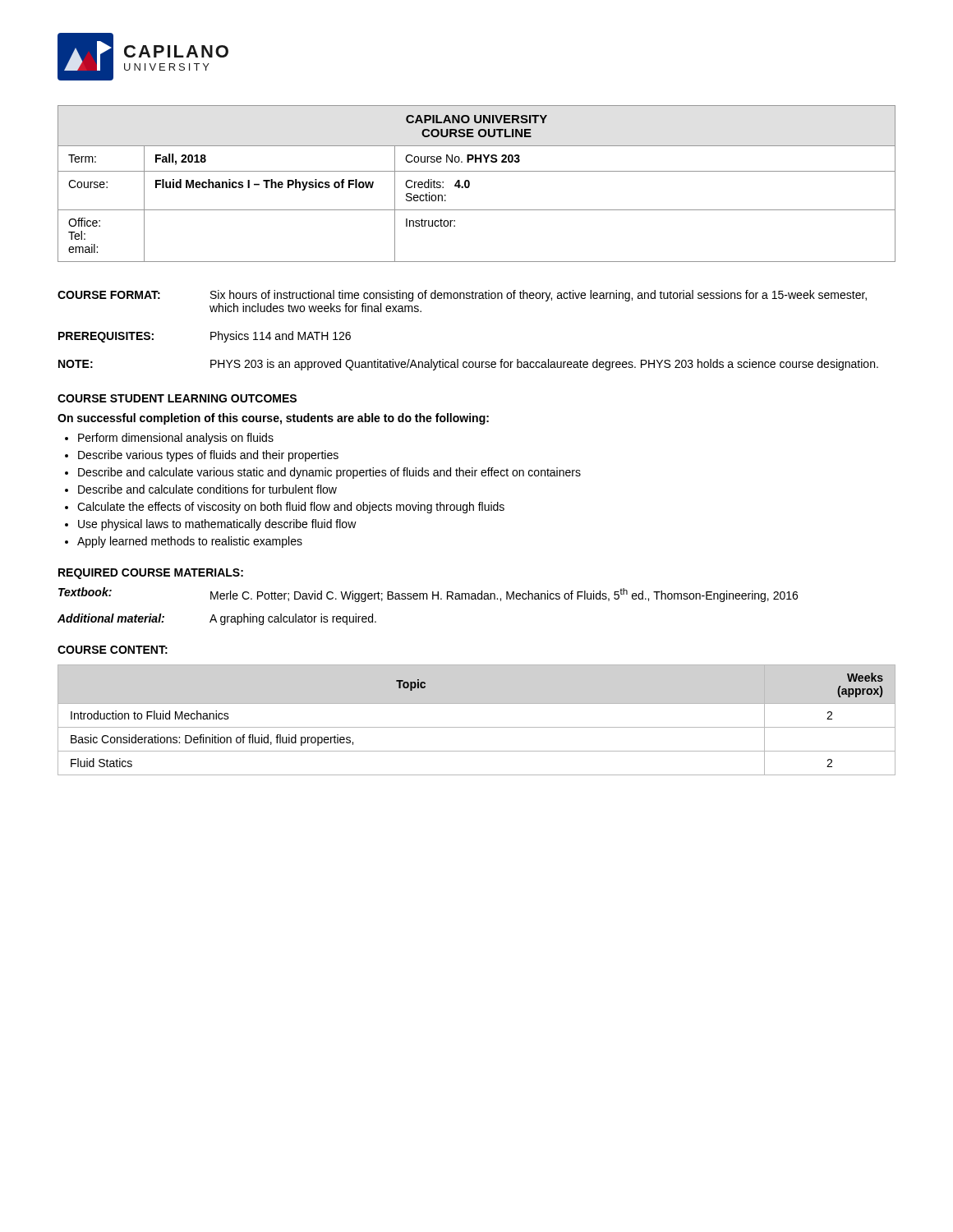This screenshot has width=953, height=1232.
Task: Click where it says "Describe and calculate conditions for turbulent flow"
Action: [x=207, y=490]
